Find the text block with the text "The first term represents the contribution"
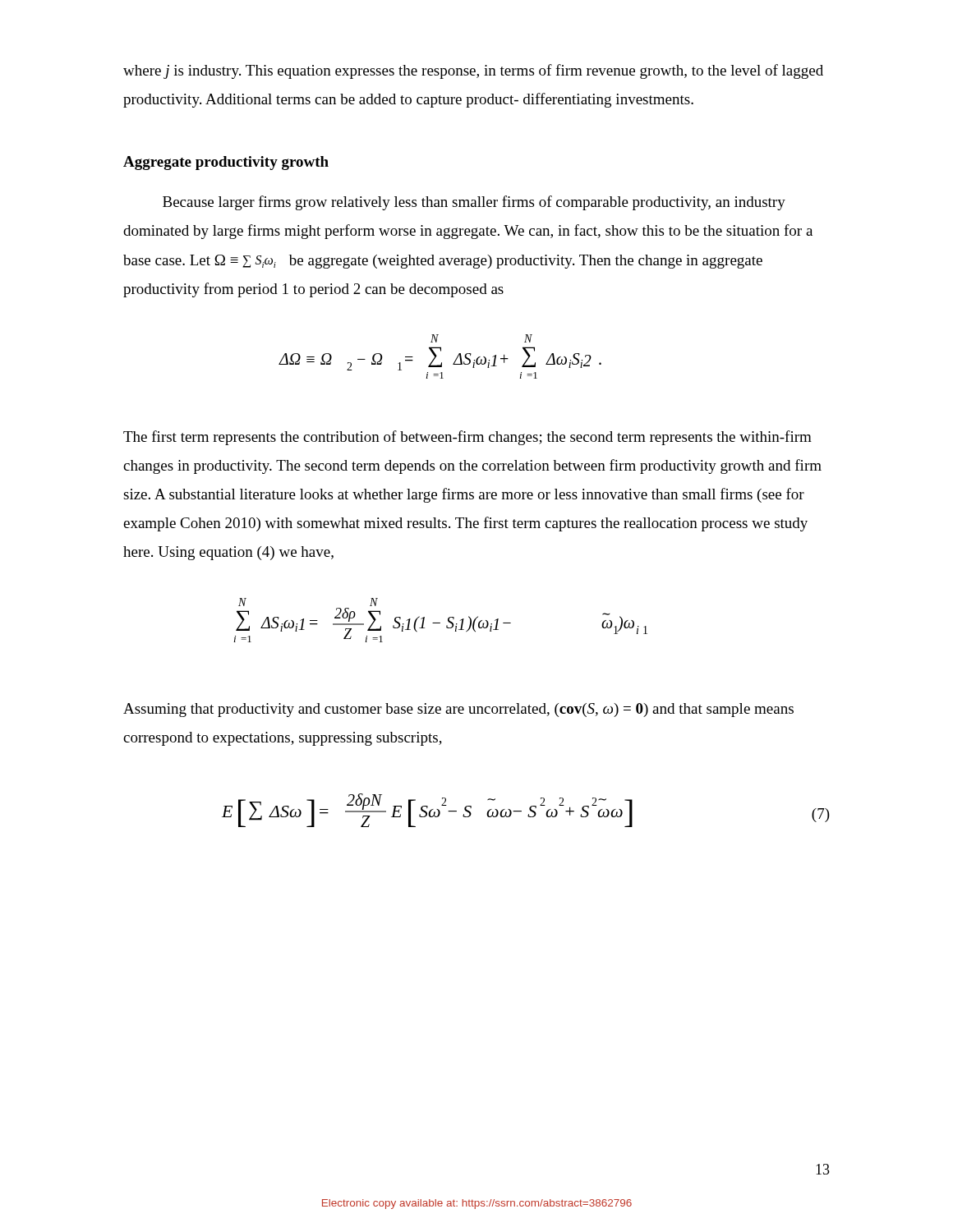This screenshot has width=953, height=1232. click(472, 494)
